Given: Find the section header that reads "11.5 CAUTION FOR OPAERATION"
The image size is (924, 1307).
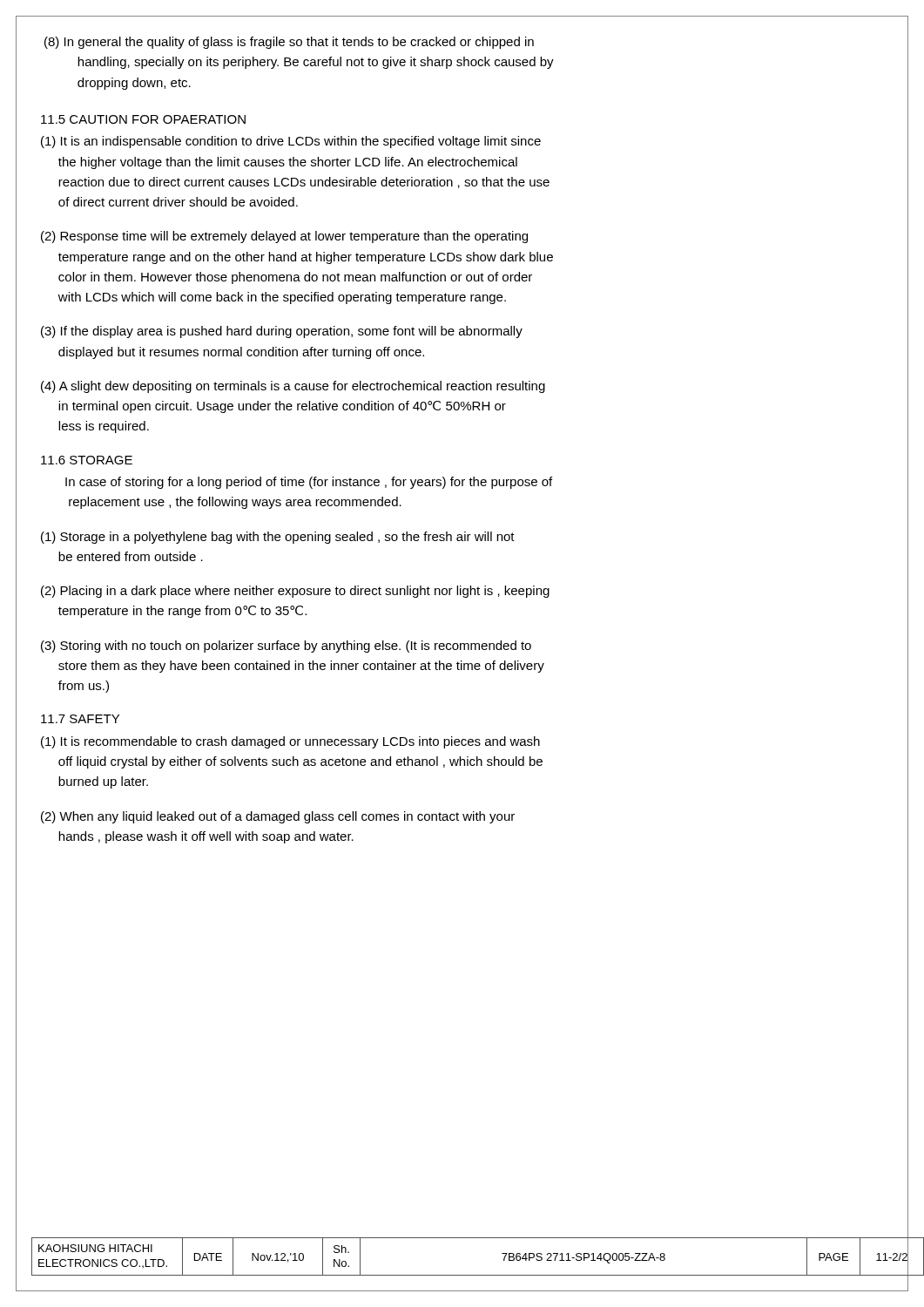Looking at the screenshot, I should pos(143,119).
